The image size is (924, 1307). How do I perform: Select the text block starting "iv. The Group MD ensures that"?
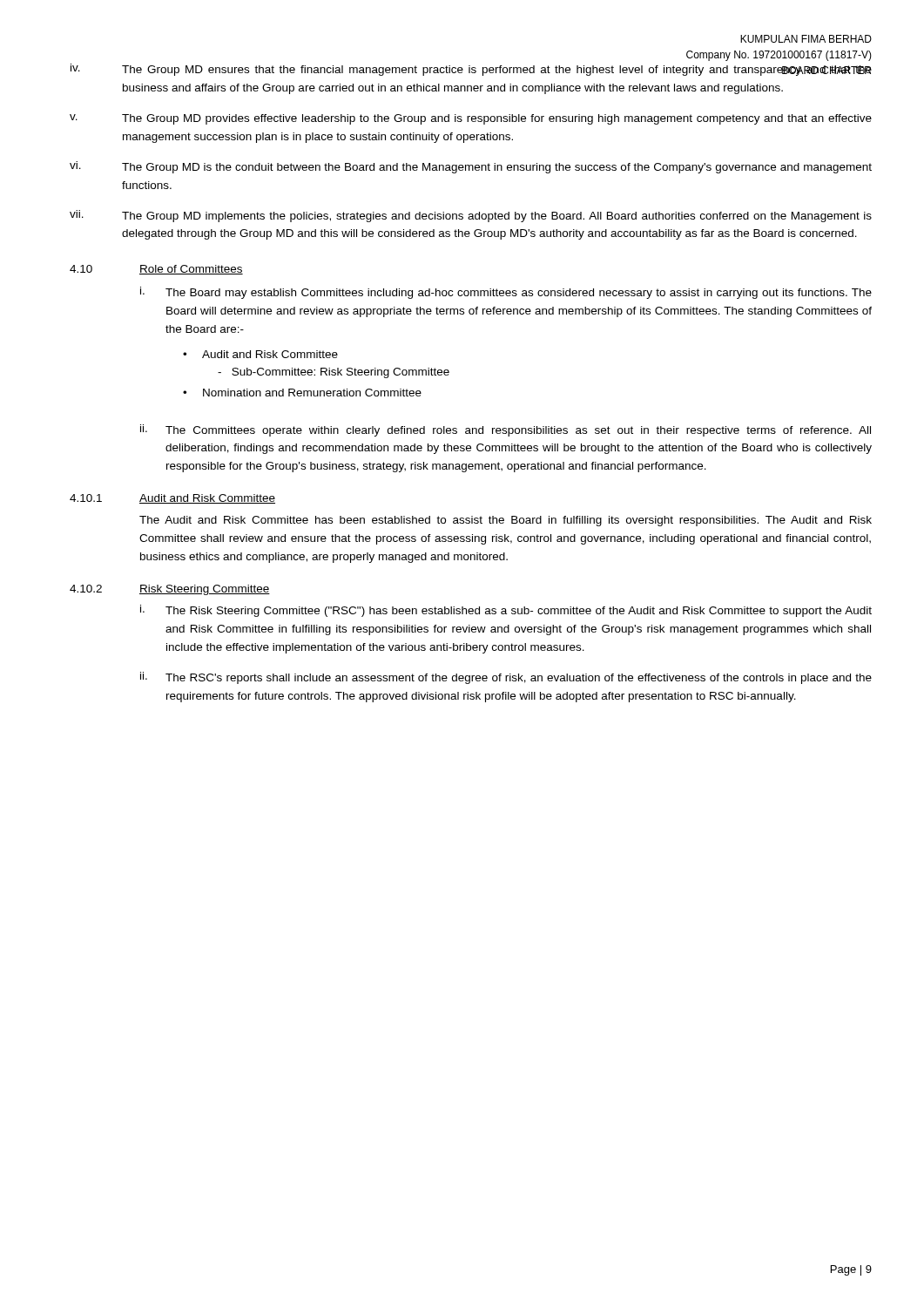471,79
